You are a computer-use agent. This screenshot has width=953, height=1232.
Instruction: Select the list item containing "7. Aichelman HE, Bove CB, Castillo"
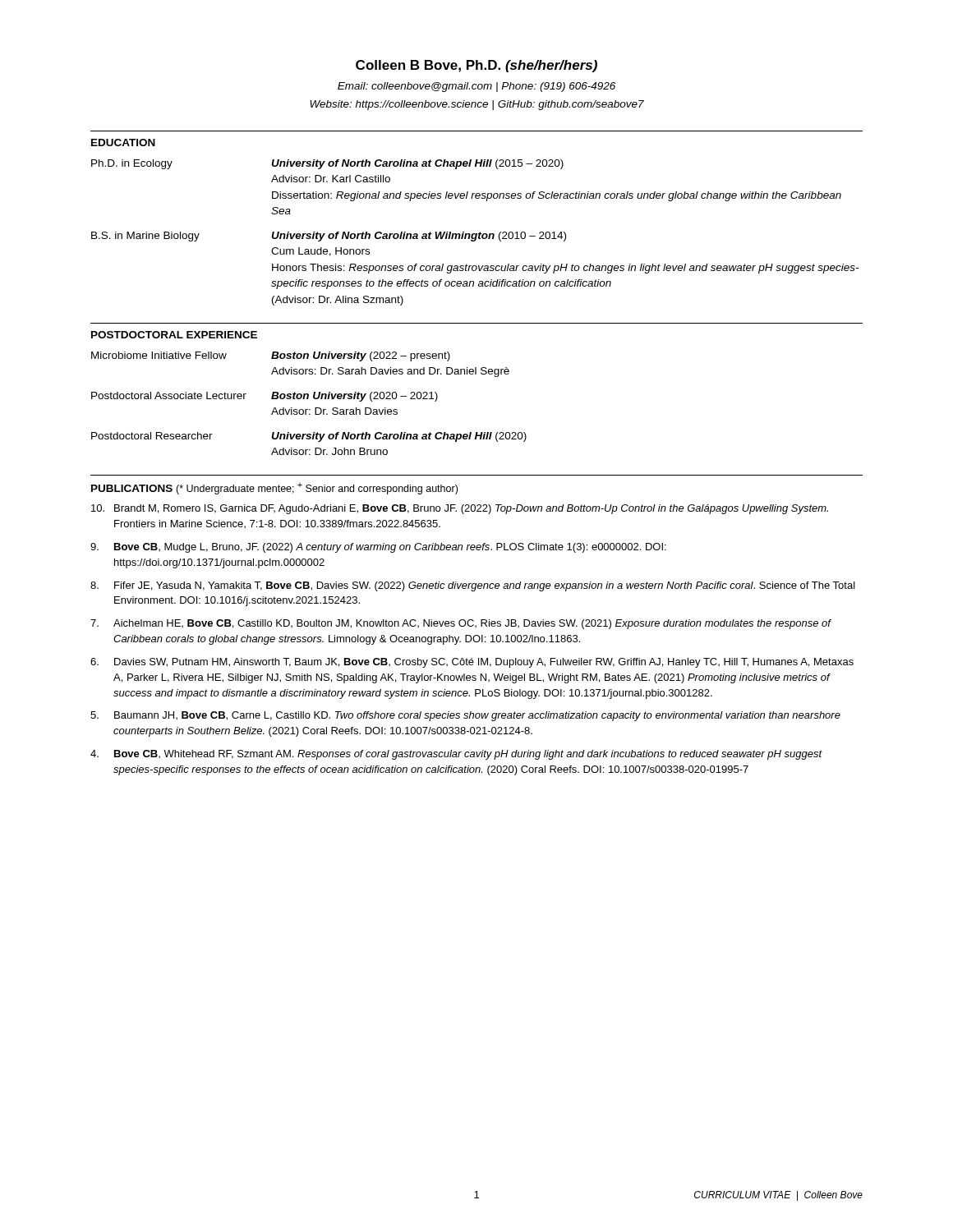click(x=476, y=632)
